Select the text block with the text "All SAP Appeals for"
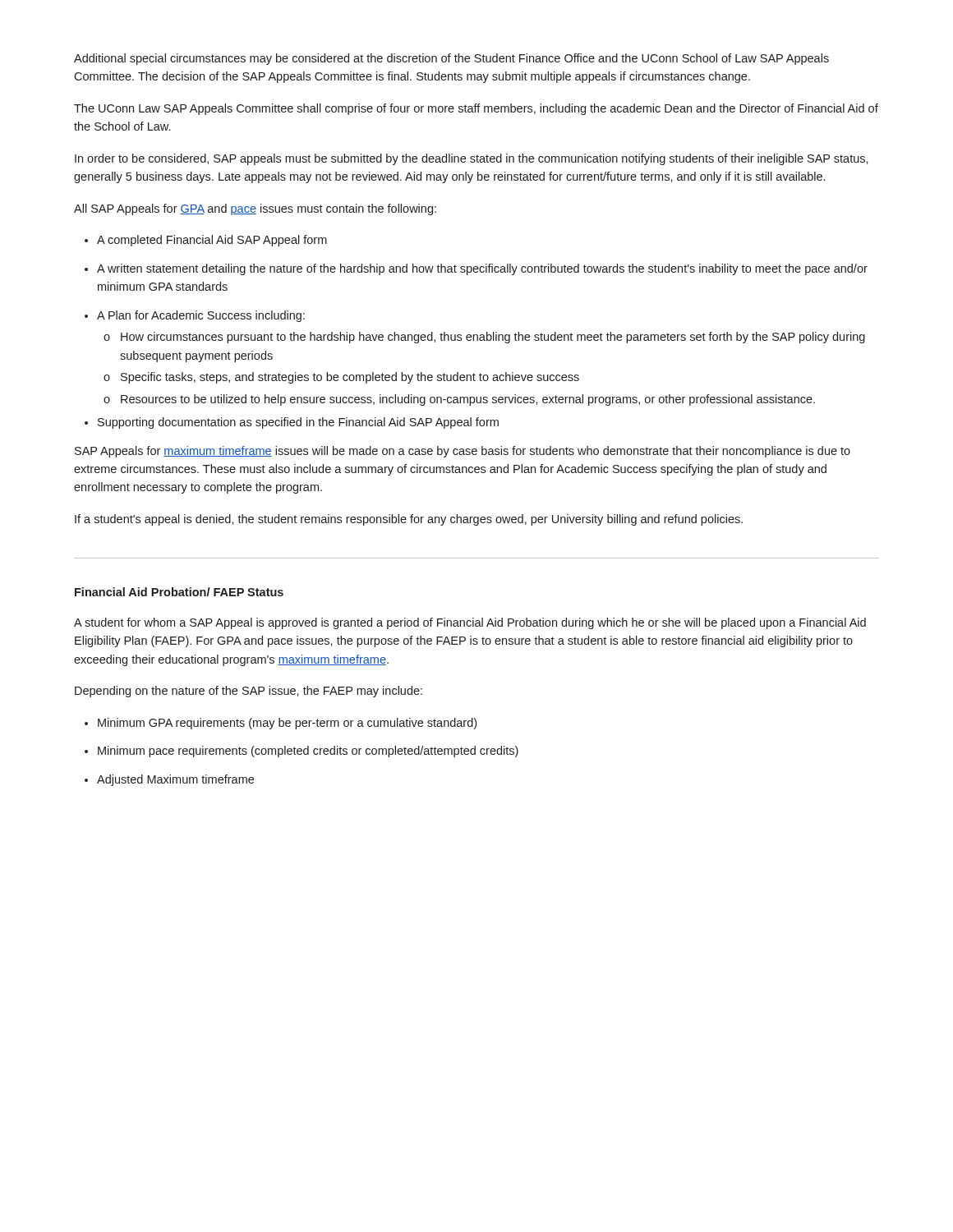This screenshot has height=1232, width=953. [x=255, y=209]
